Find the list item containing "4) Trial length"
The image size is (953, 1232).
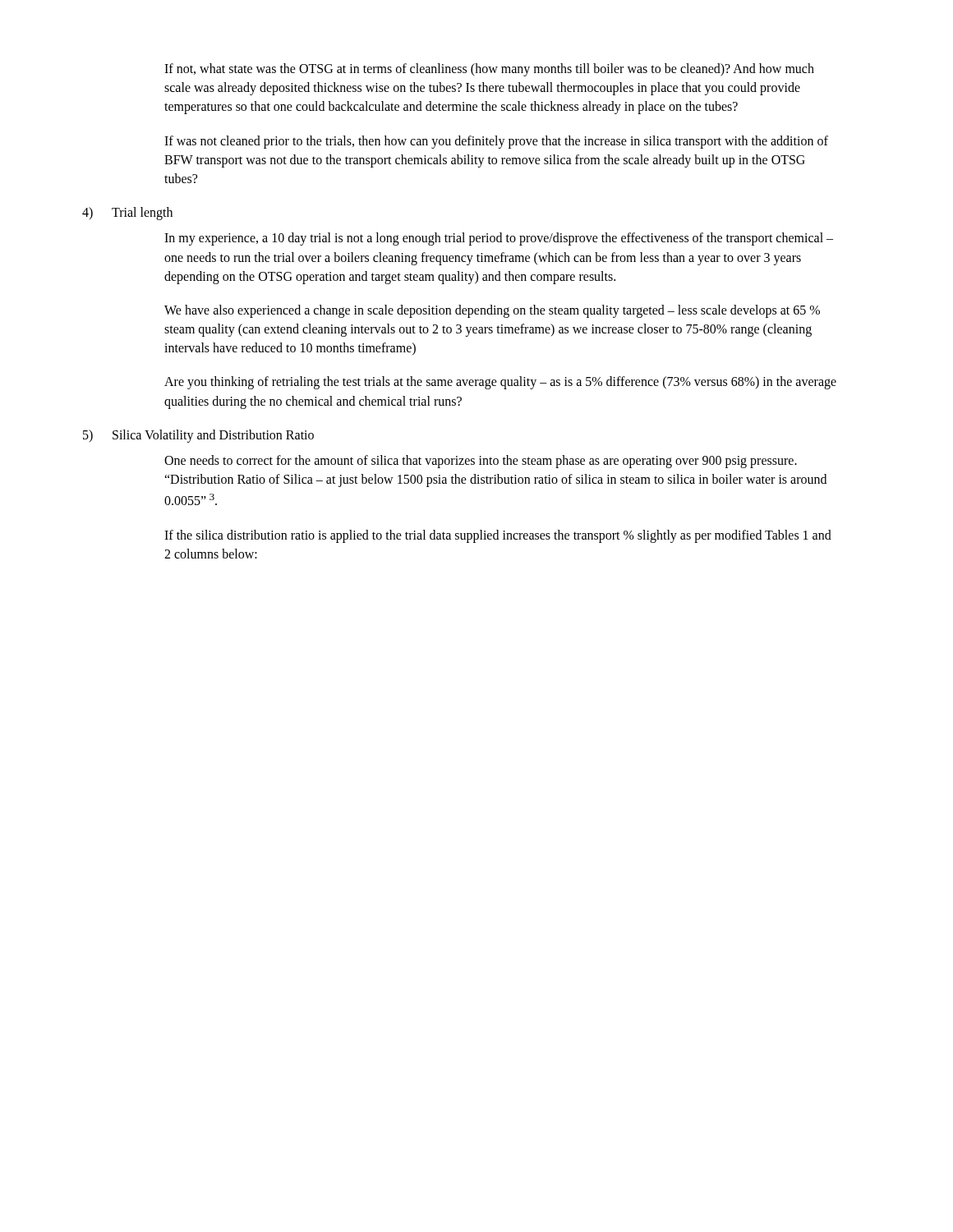127,214
